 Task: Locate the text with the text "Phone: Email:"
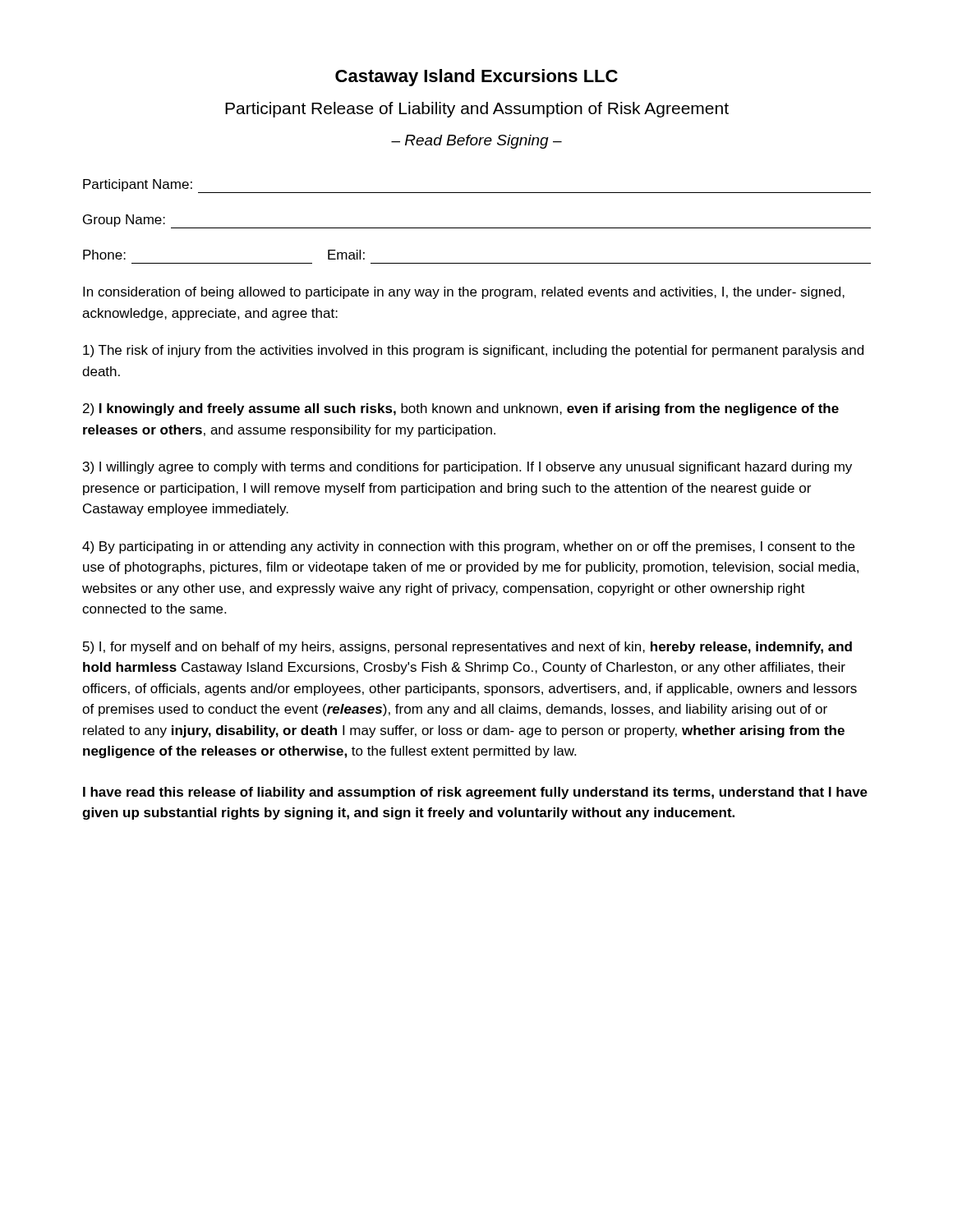(476, 255)
